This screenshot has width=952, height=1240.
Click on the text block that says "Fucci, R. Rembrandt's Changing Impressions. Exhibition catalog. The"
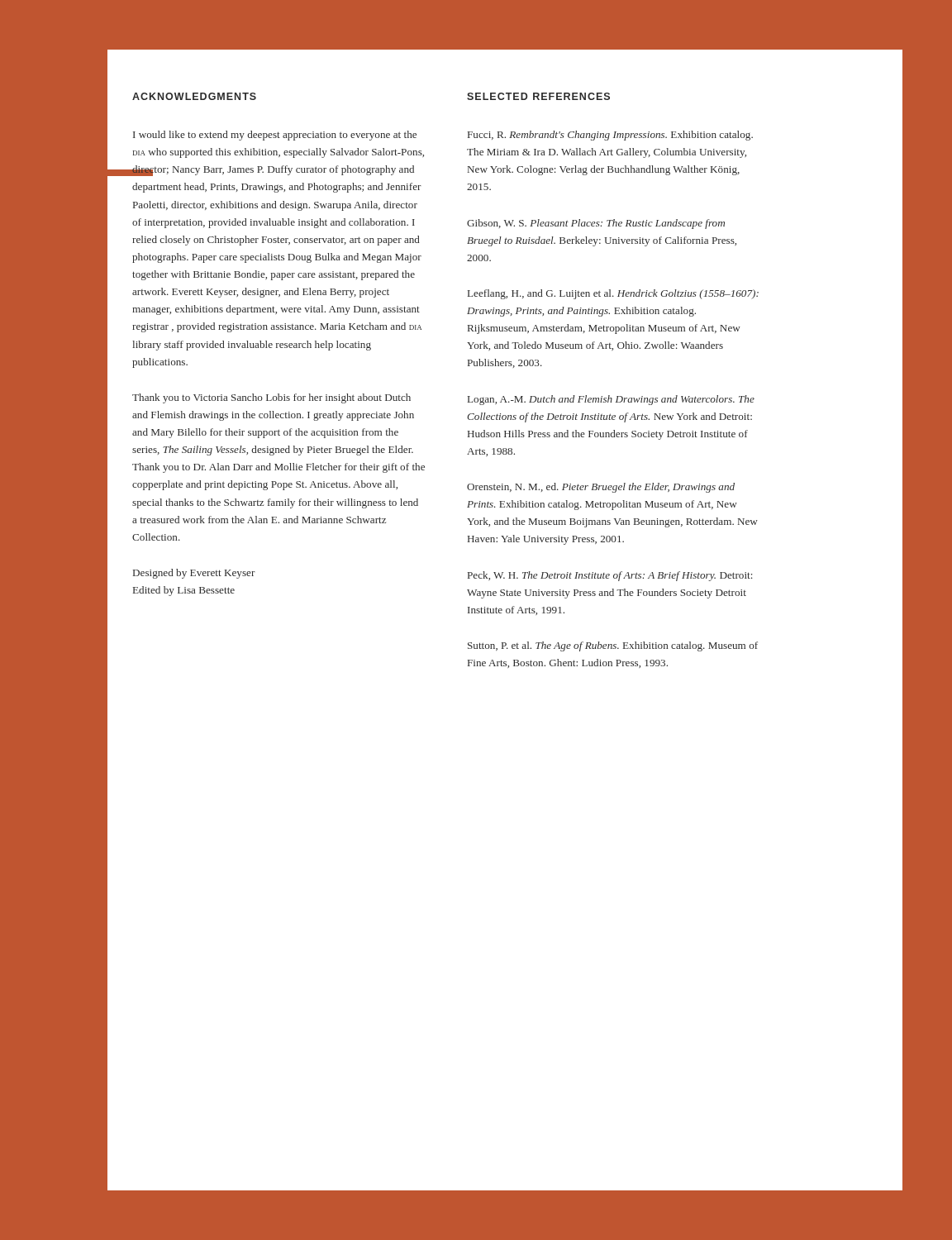tap(610, 161)
